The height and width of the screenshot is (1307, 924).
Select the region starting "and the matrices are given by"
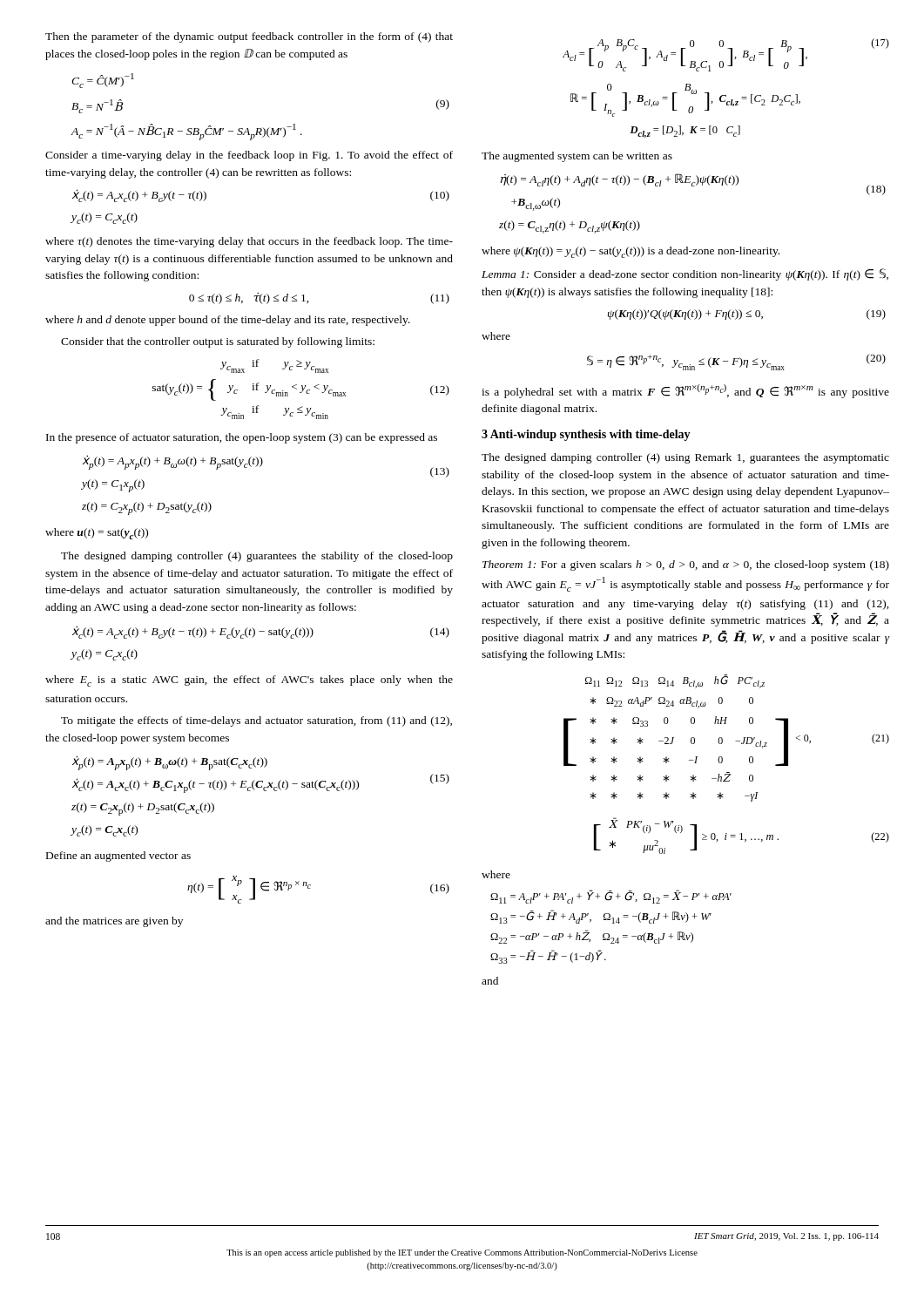click(x=114, y=922)
